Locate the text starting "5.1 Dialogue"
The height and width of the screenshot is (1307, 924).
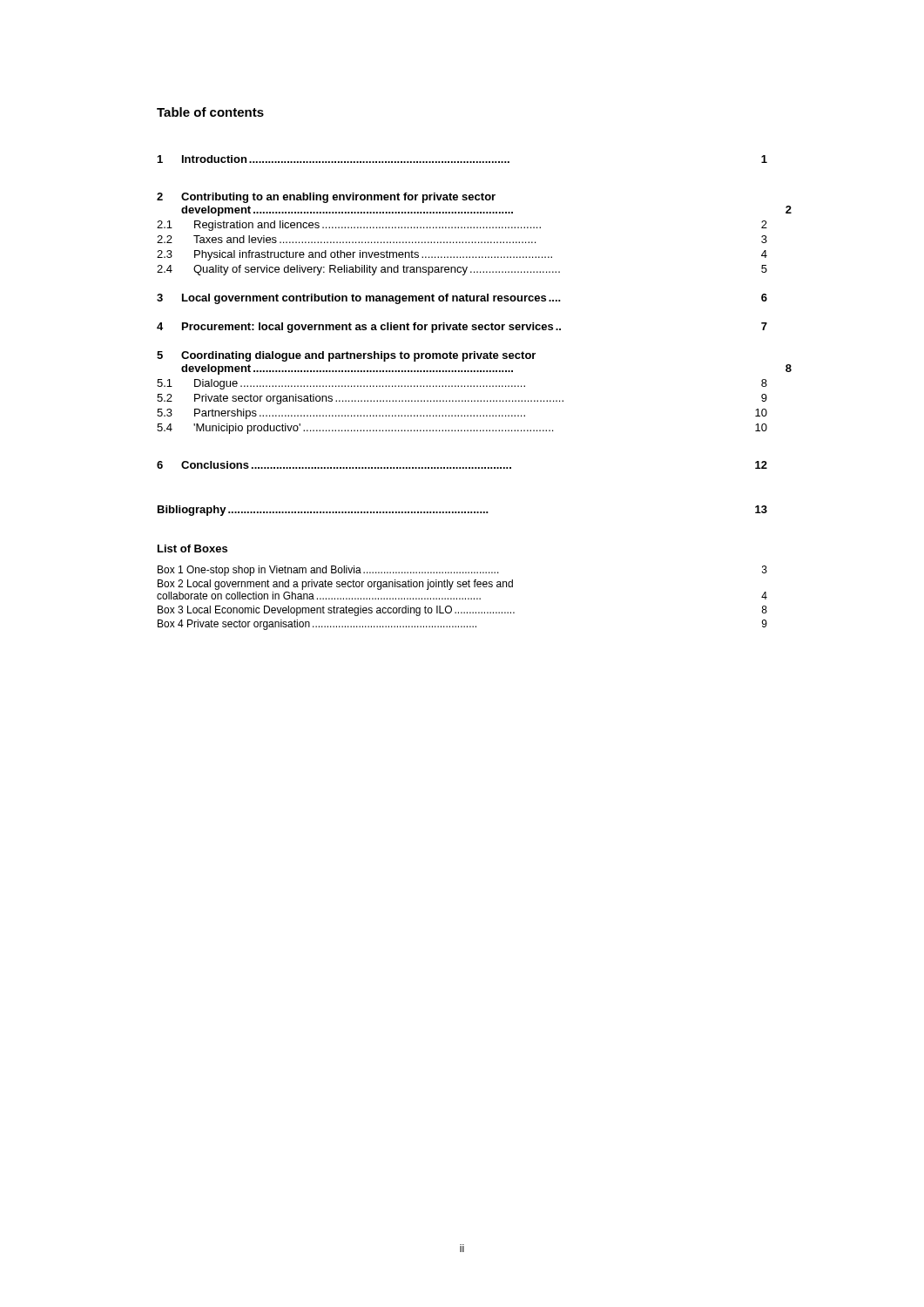(462, 383)
